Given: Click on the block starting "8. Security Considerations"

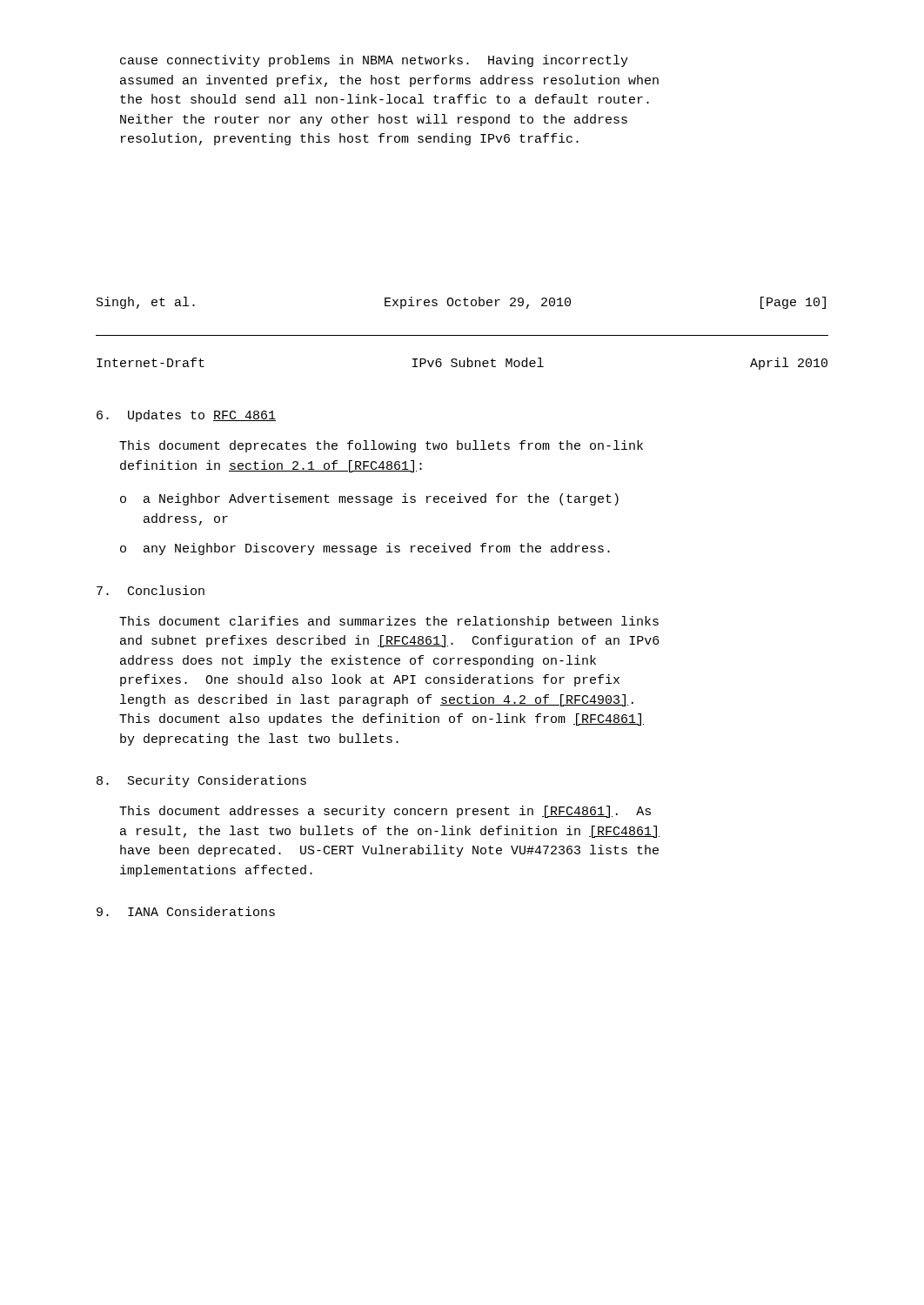Looking at the screenshot, I should tap(201, 782).
